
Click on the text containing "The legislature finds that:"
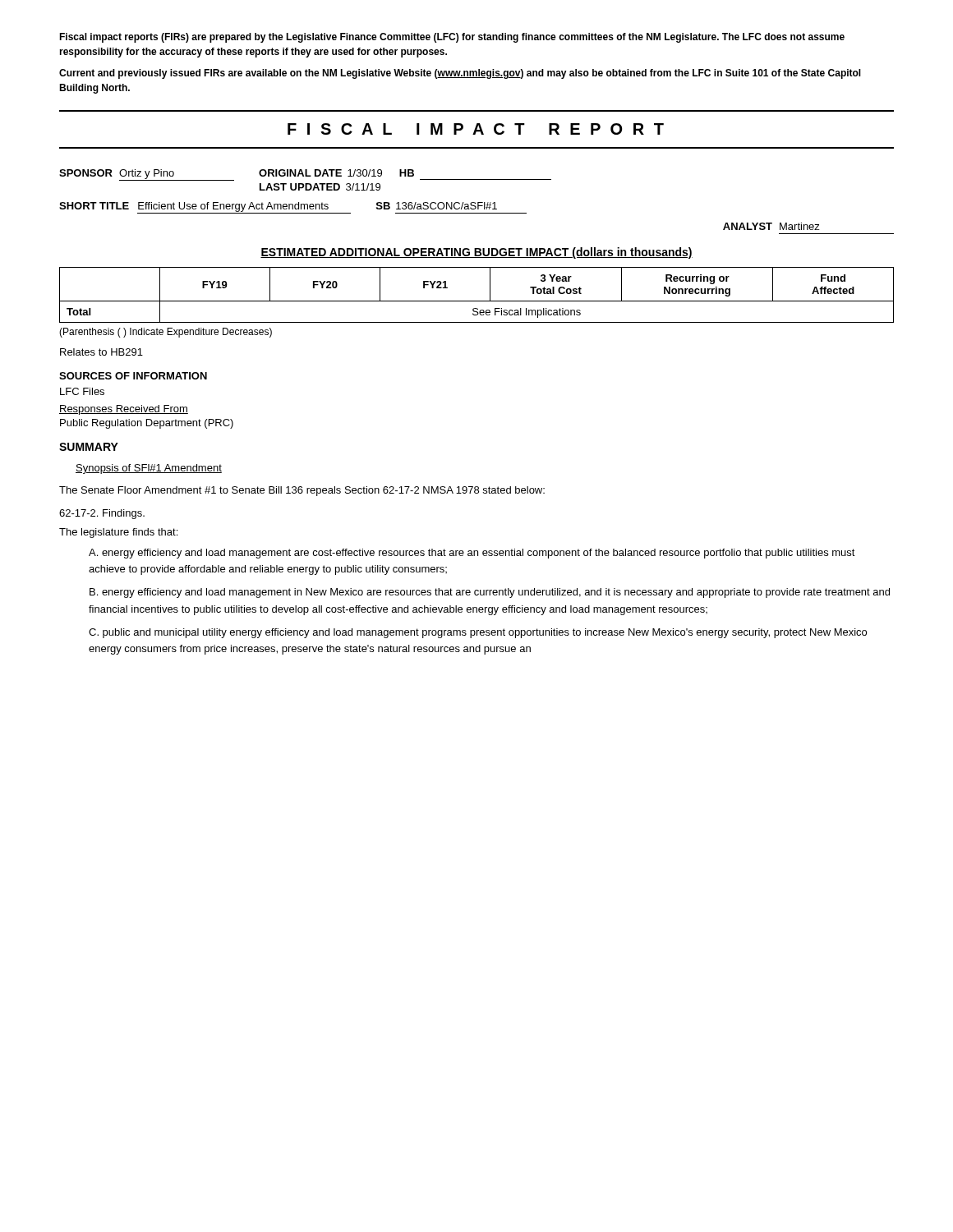coord(119,532)
